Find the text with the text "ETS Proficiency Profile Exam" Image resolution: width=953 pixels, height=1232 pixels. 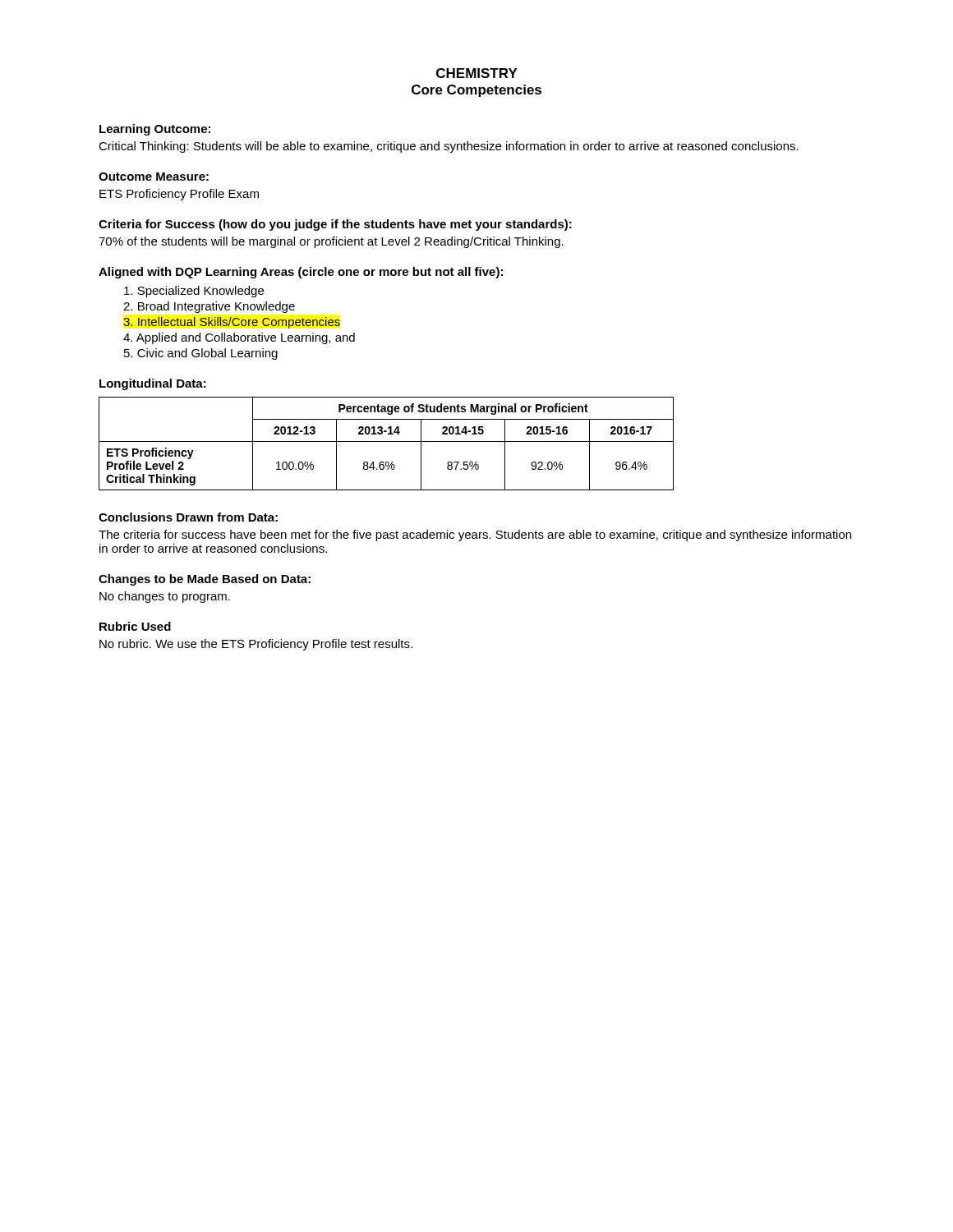[x=179, y=195]
